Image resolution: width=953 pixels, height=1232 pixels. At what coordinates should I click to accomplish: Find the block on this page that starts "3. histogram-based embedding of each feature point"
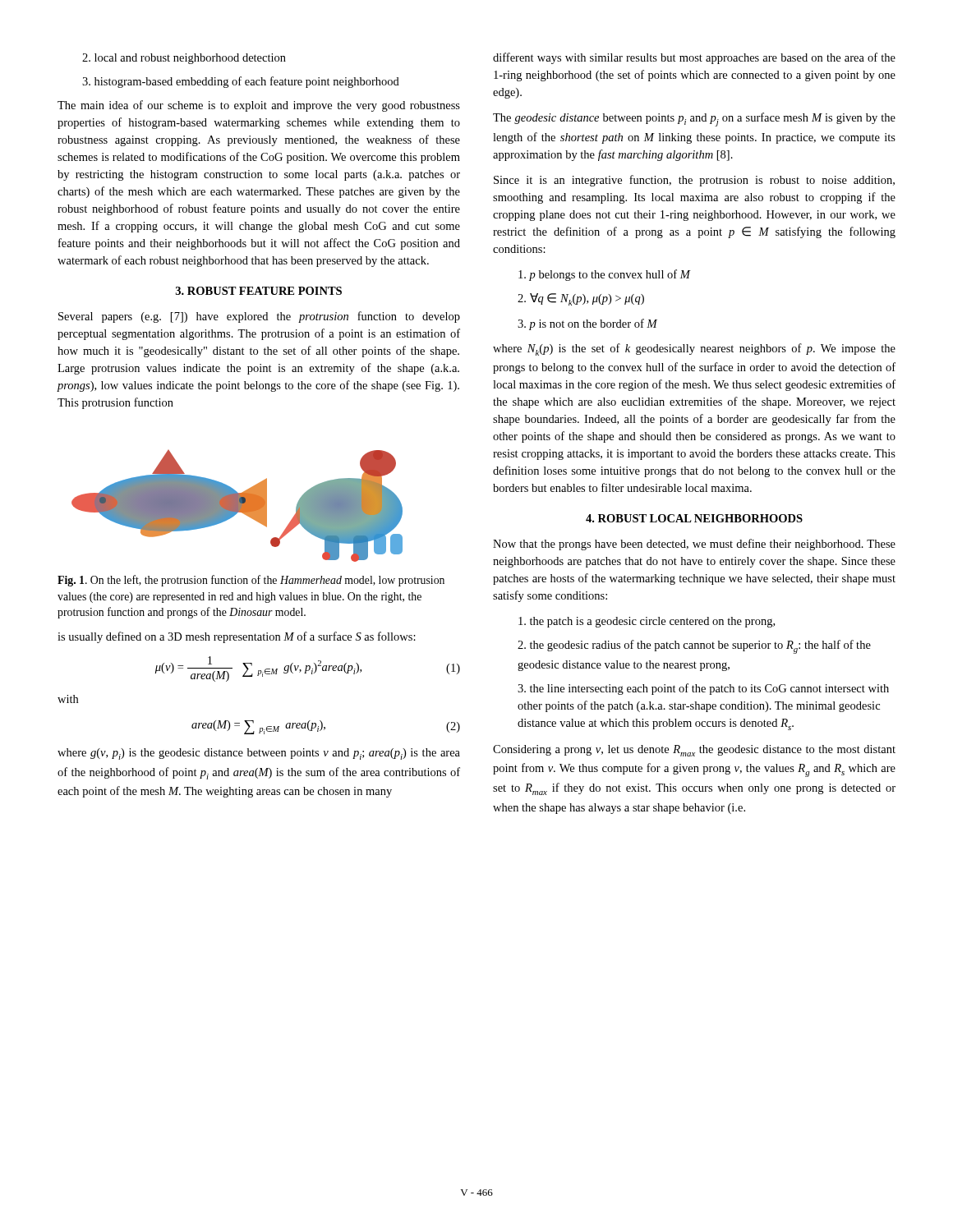(x=241, y=81)
